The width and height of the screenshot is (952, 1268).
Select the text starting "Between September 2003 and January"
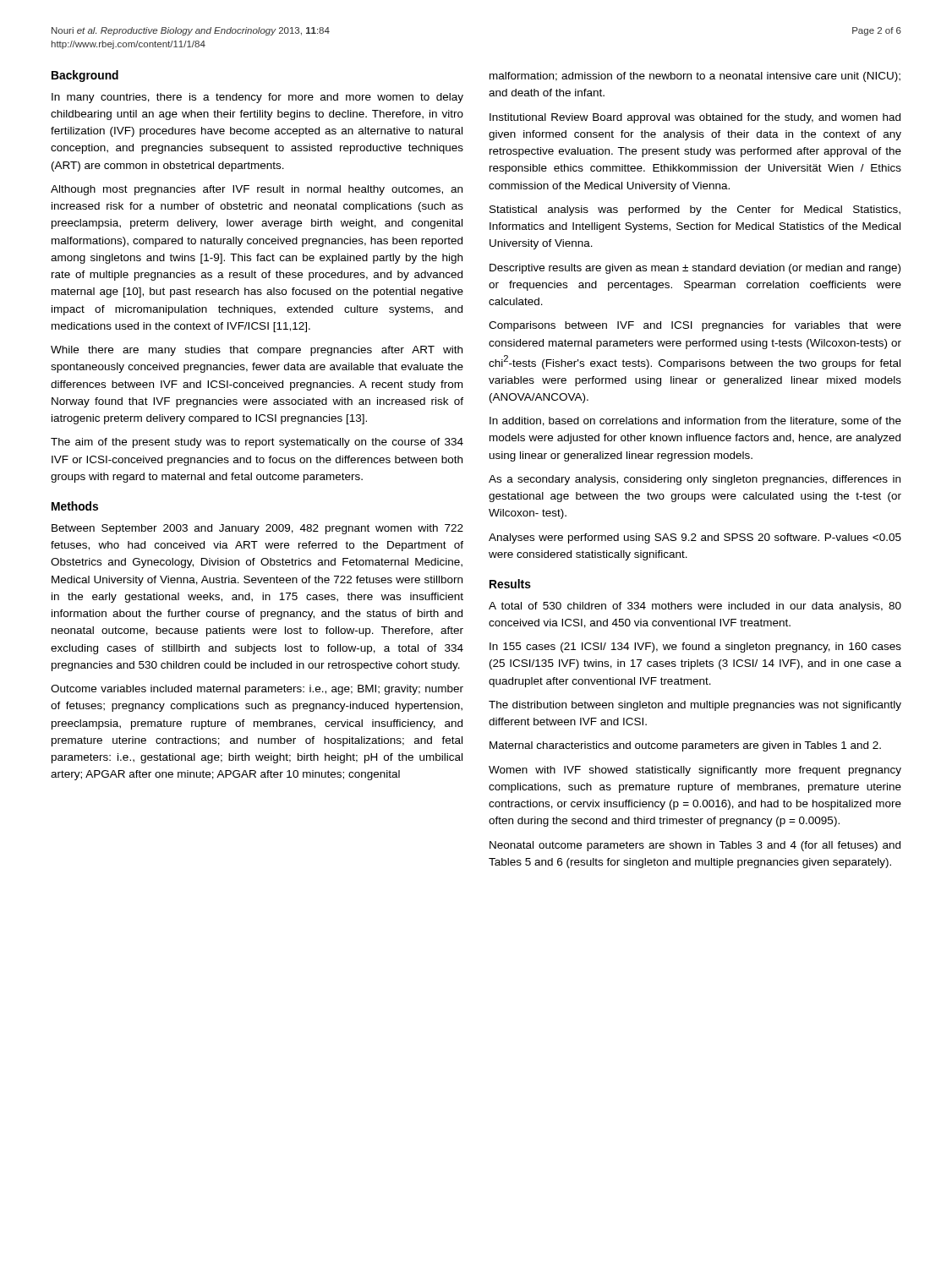[257, 652]
